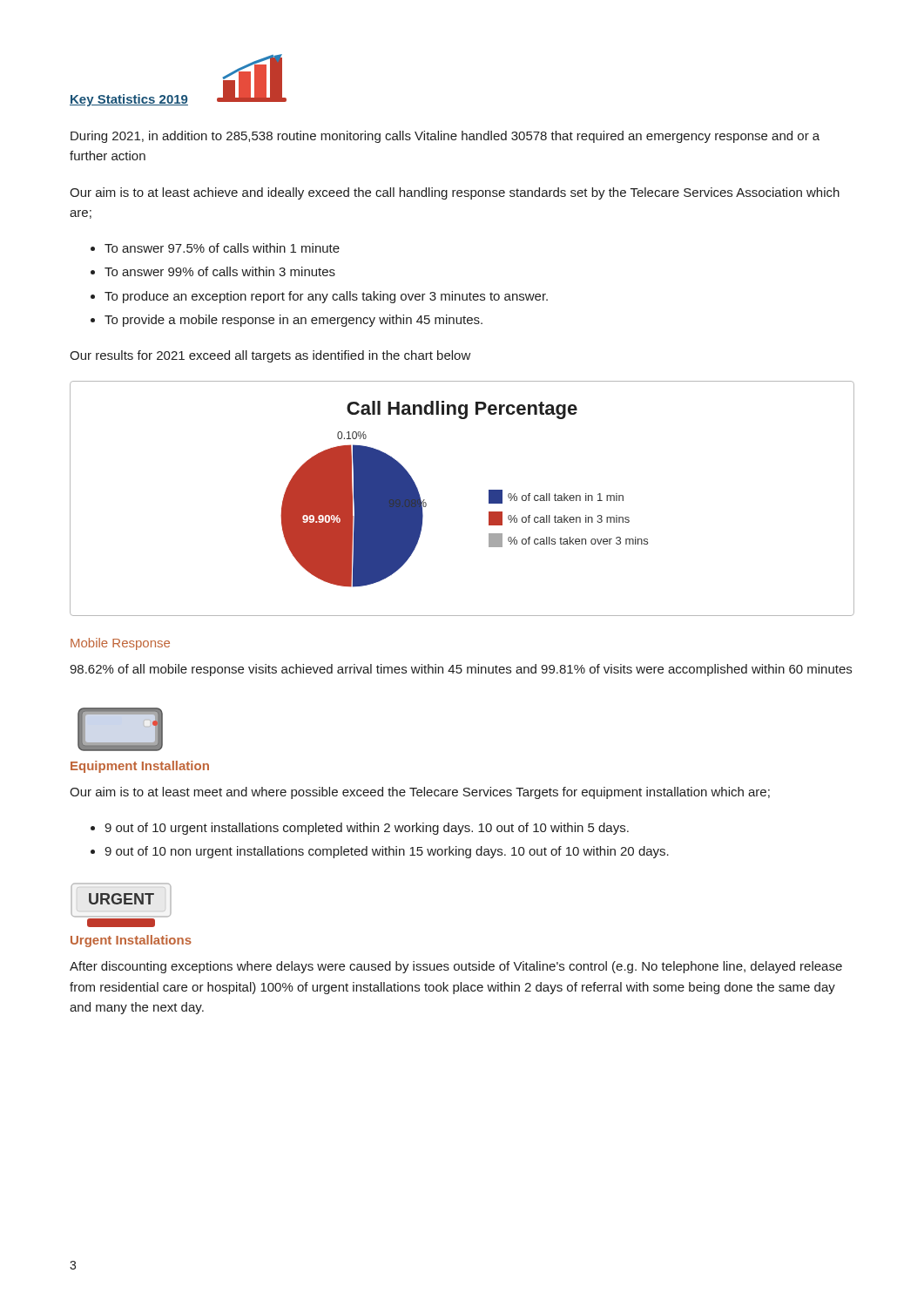
Task: Point to the block beginning "To provide a mobile"
Action: coord(294,319)
